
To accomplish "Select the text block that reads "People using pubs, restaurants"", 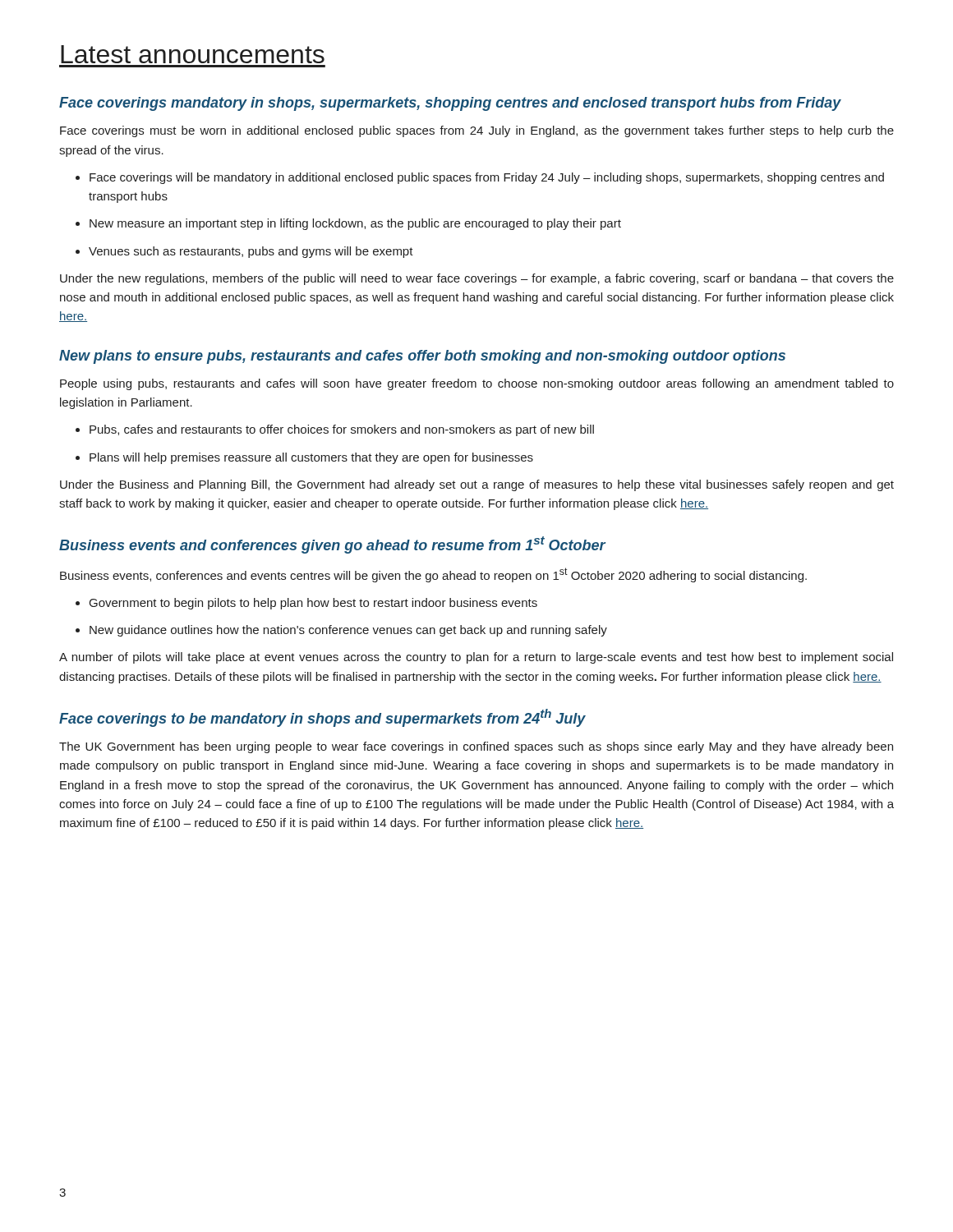I will tap(476, 393).
